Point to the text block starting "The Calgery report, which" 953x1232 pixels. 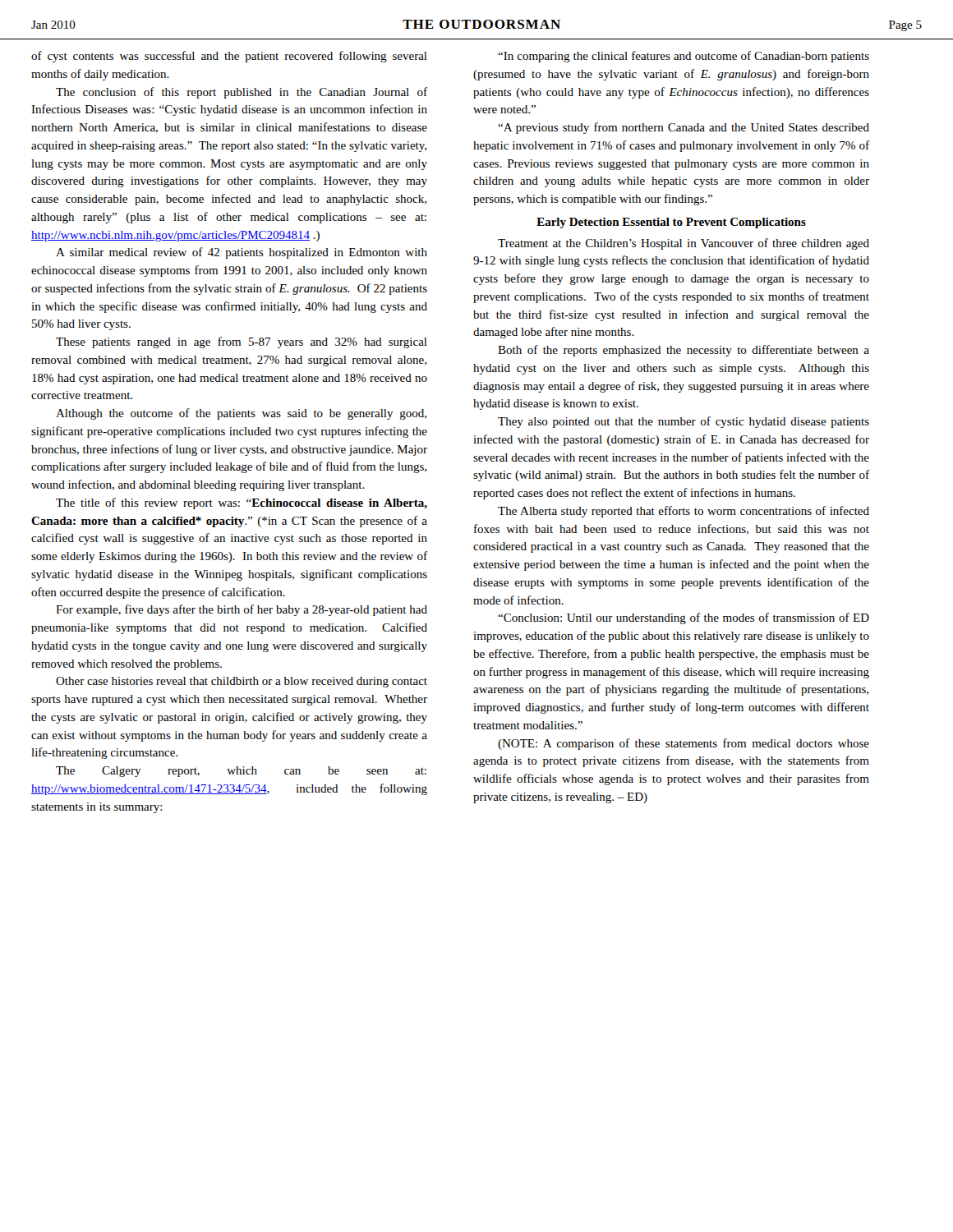(229, 789)
